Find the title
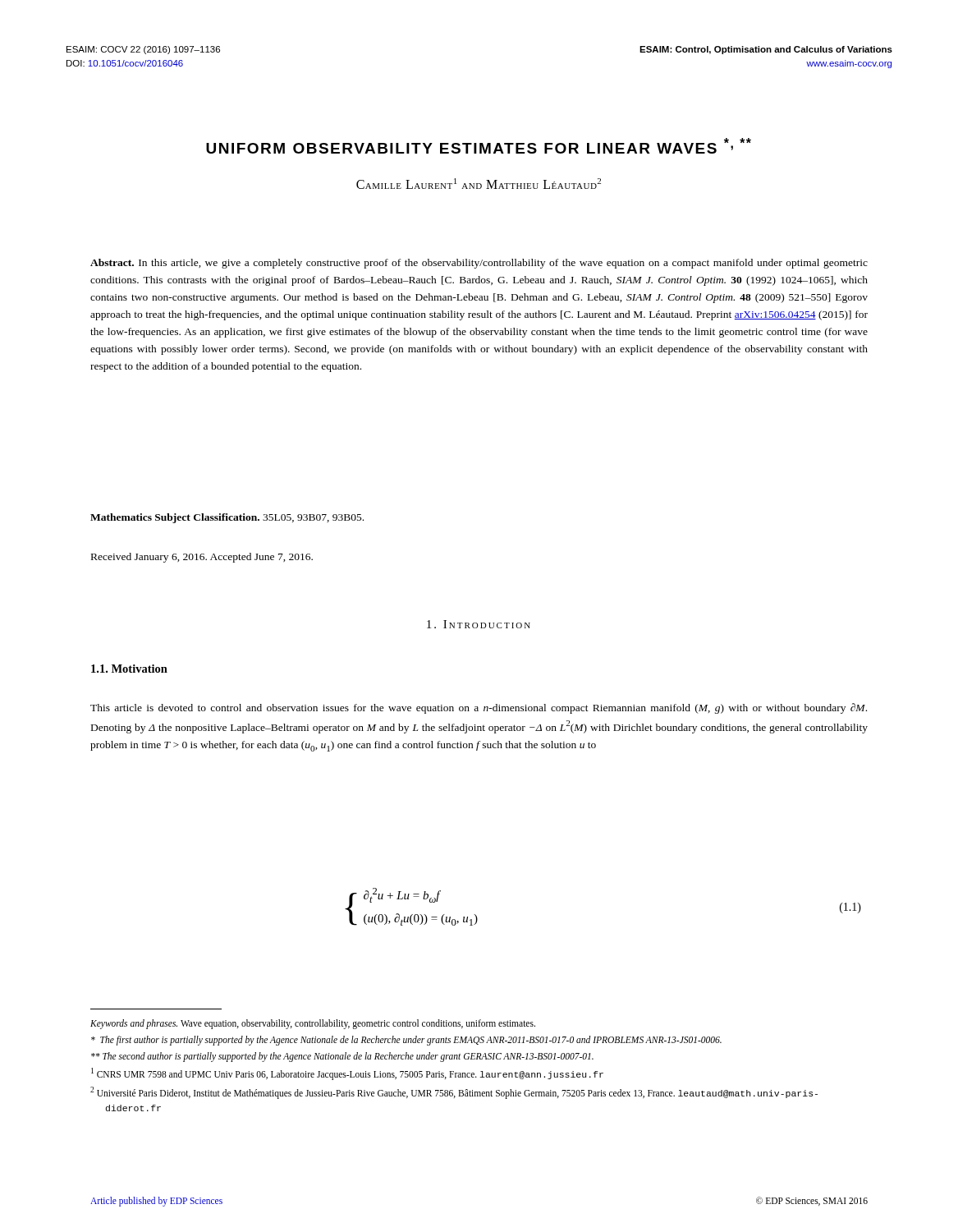958x1232 pixels. 479,165
